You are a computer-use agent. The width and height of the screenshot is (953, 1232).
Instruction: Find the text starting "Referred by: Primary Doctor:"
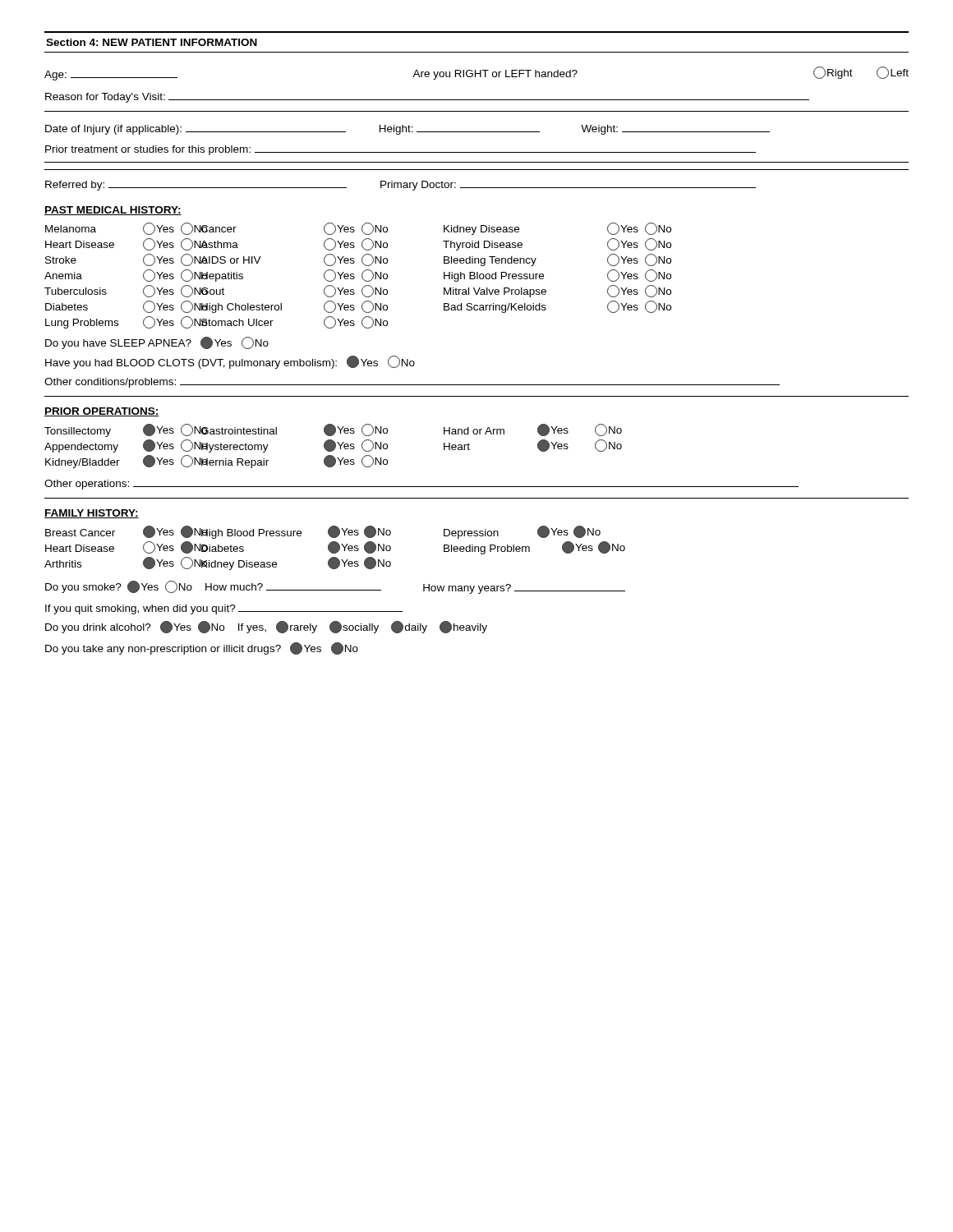click(x=400, y=184)
